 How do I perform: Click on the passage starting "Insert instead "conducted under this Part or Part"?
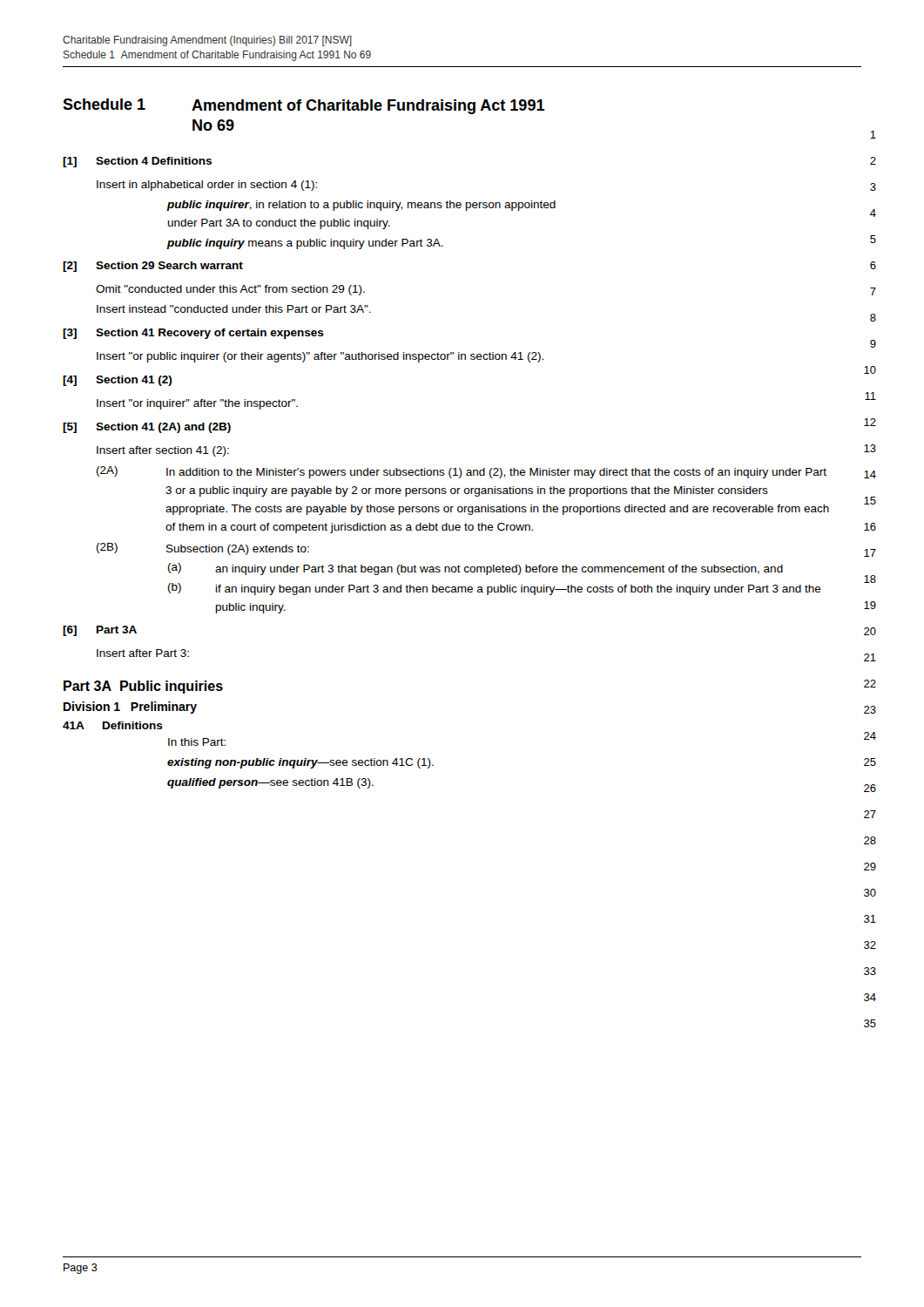pyautogui.click(x=234, y=309)
